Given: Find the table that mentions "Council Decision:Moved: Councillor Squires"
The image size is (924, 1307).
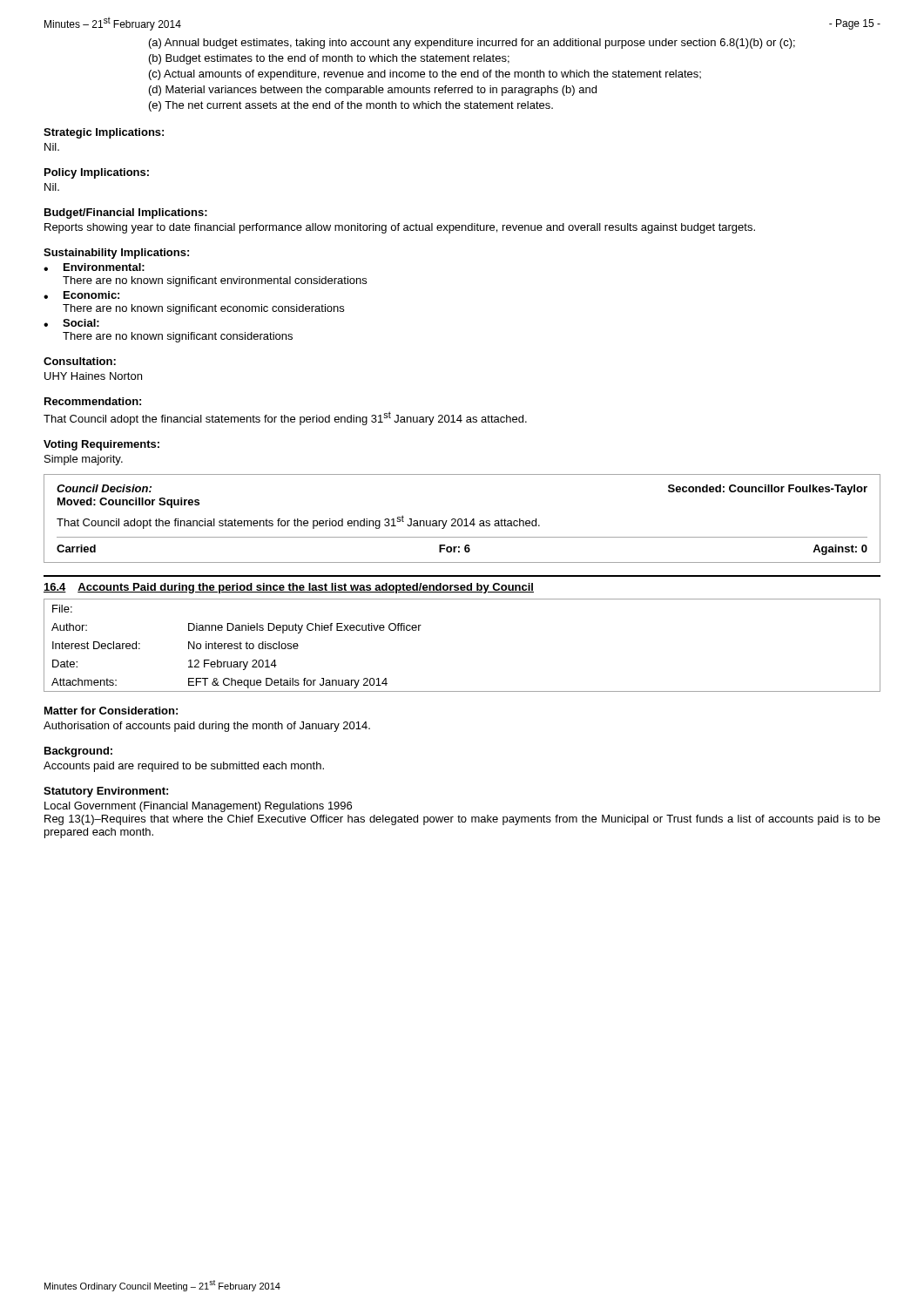Looking at the screenshot, I should 462,518.
